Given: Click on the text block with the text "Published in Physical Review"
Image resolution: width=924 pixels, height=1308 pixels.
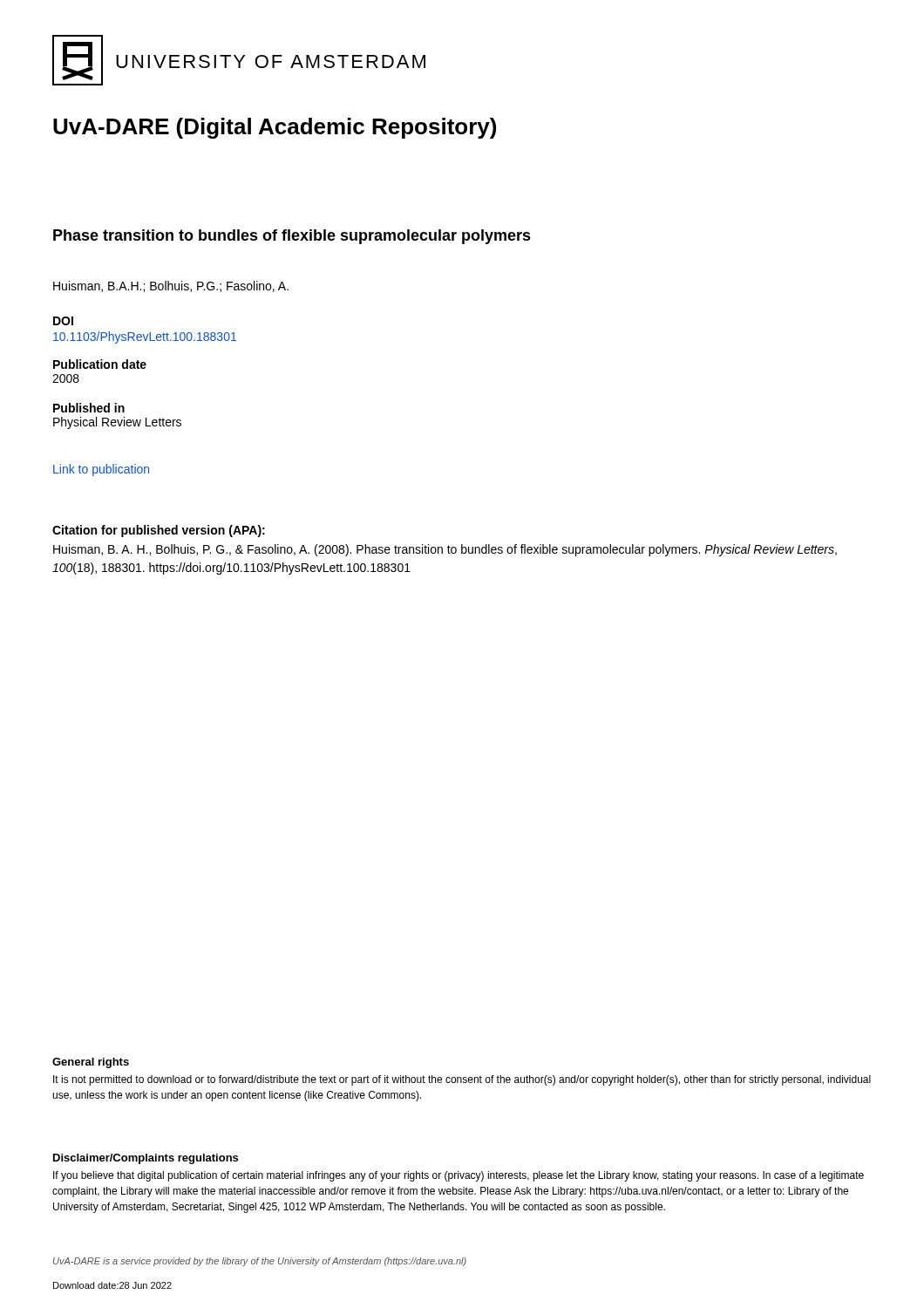Looking at the screenshot, I should (x=117, y=415).
